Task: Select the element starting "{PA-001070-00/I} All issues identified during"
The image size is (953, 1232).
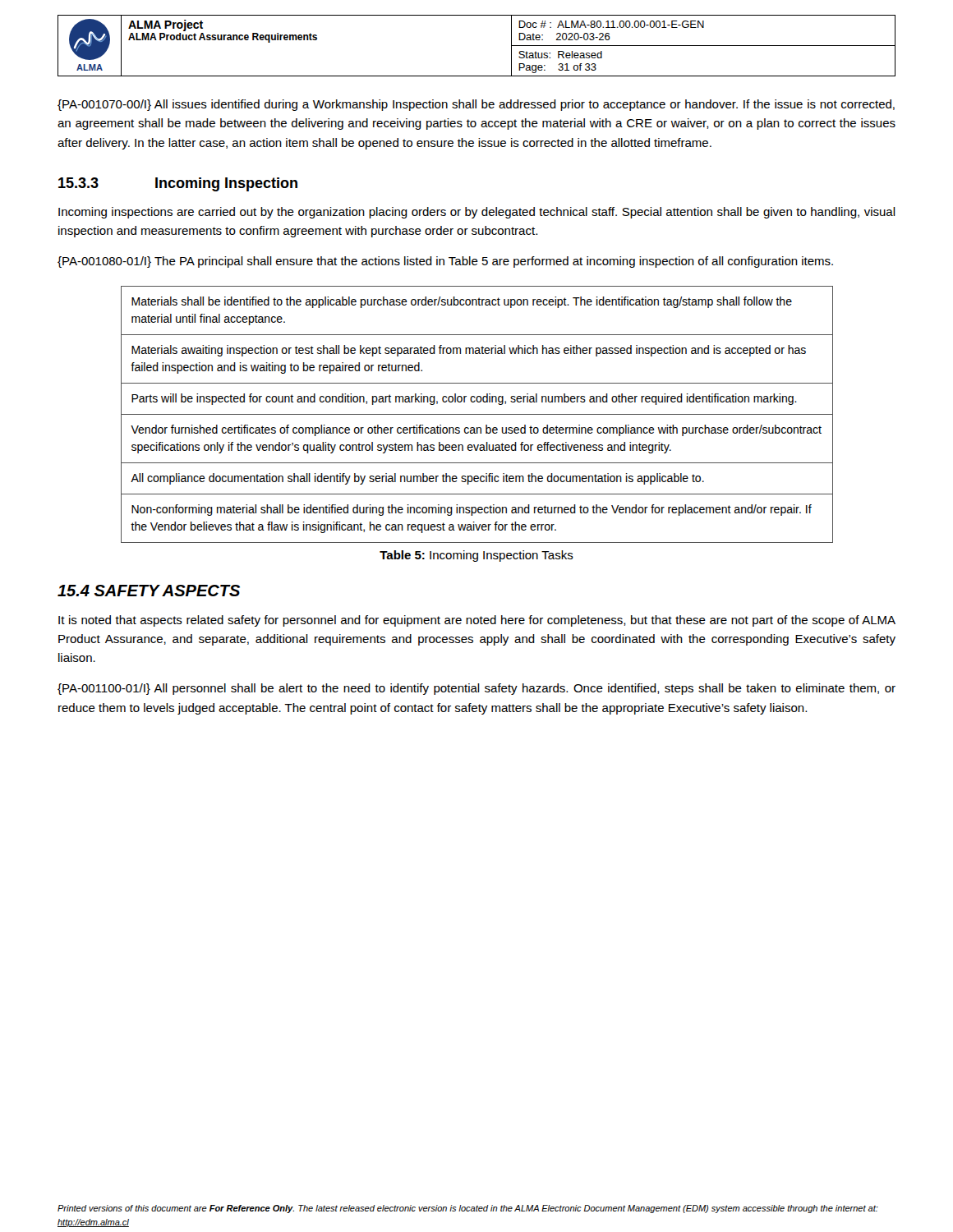Action: pyautogui.click(x=476, y=123)
